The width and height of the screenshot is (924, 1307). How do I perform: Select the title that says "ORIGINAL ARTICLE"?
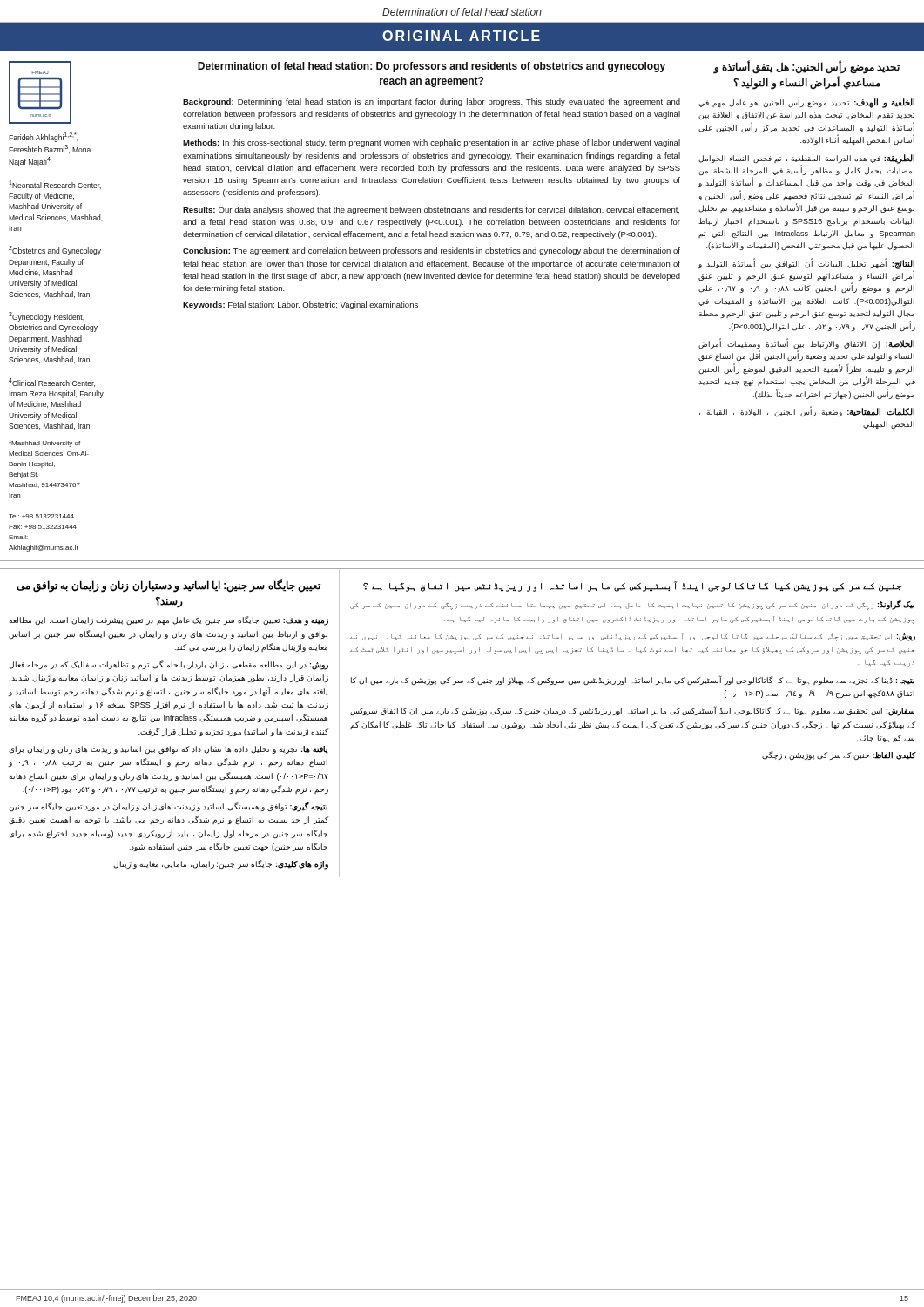coord(462,36)
